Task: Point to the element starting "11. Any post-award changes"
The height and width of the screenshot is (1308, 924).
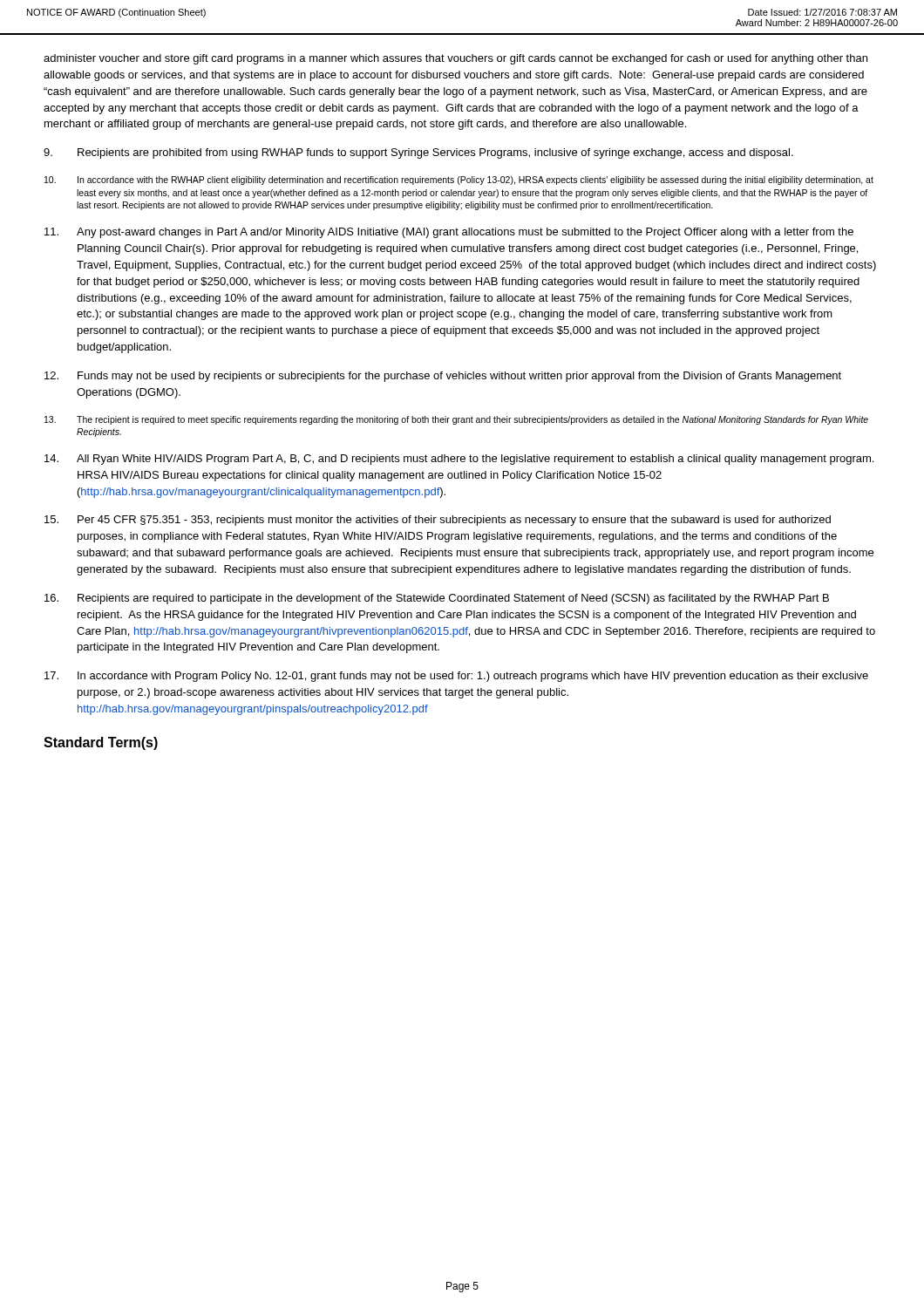Action: pos(462,290)
